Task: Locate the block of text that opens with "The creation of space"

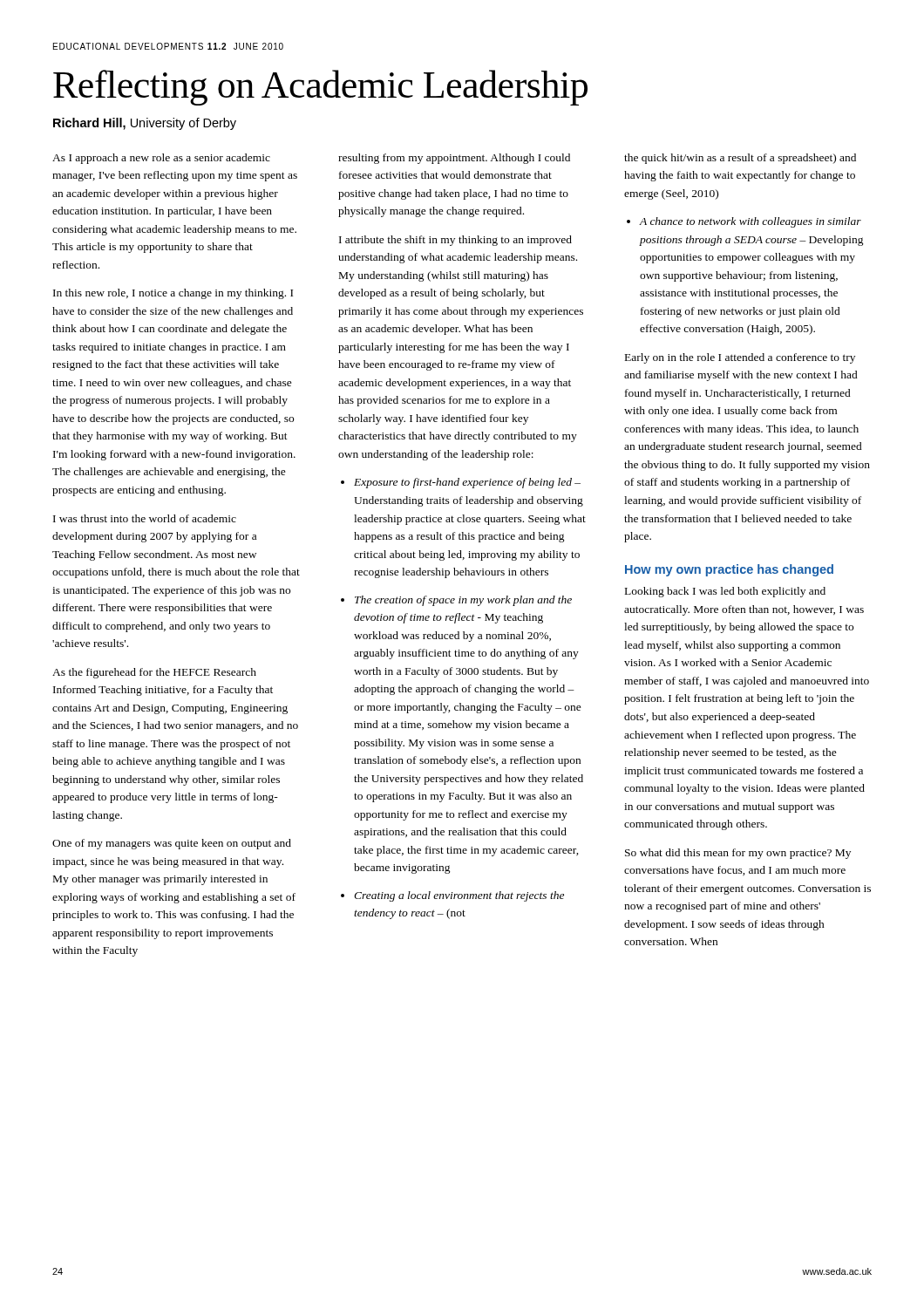Action: [x=462, y=734]
